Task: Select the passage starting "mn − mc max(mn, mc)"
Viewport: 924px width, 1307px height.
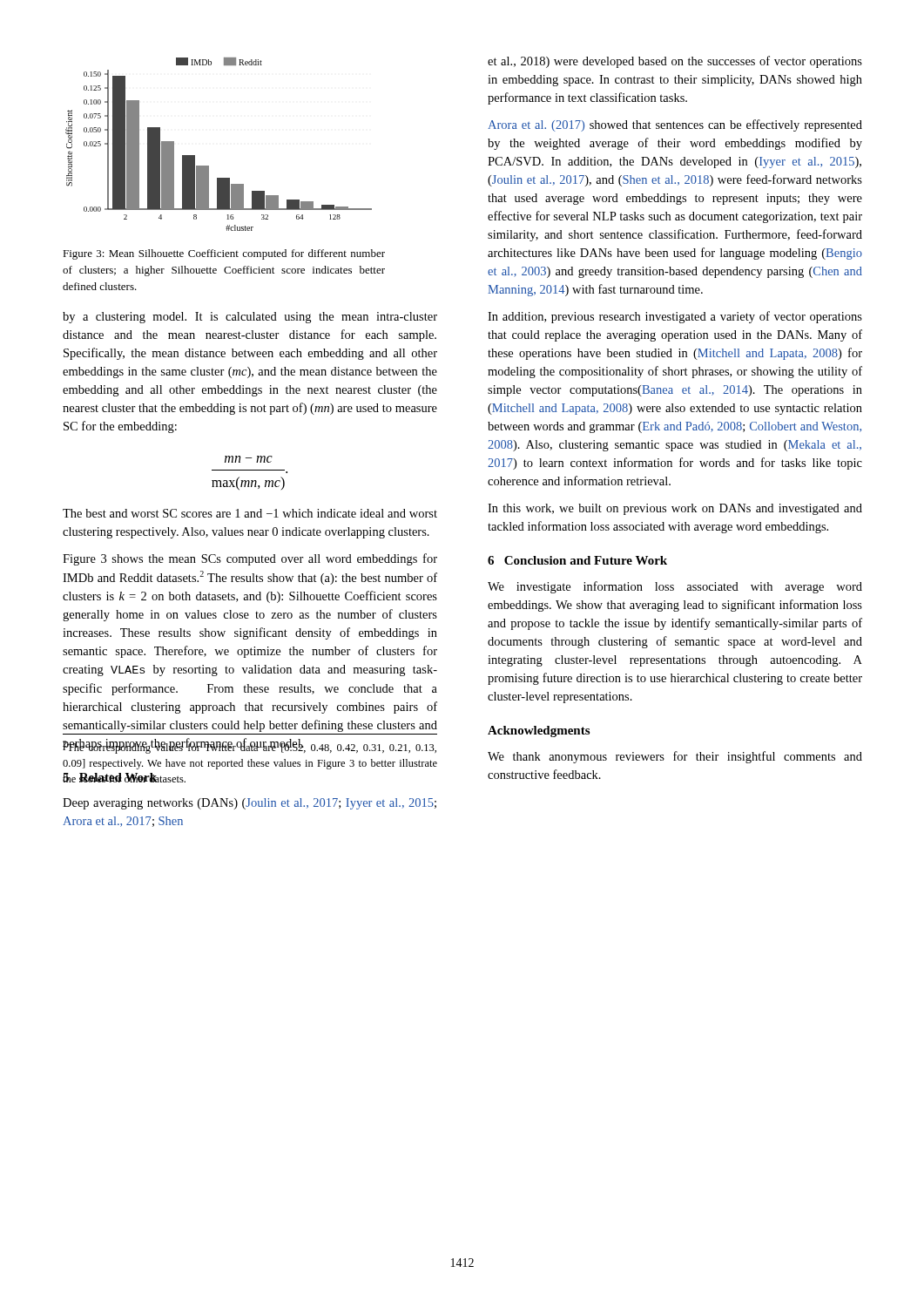Action: click(250, 470)
